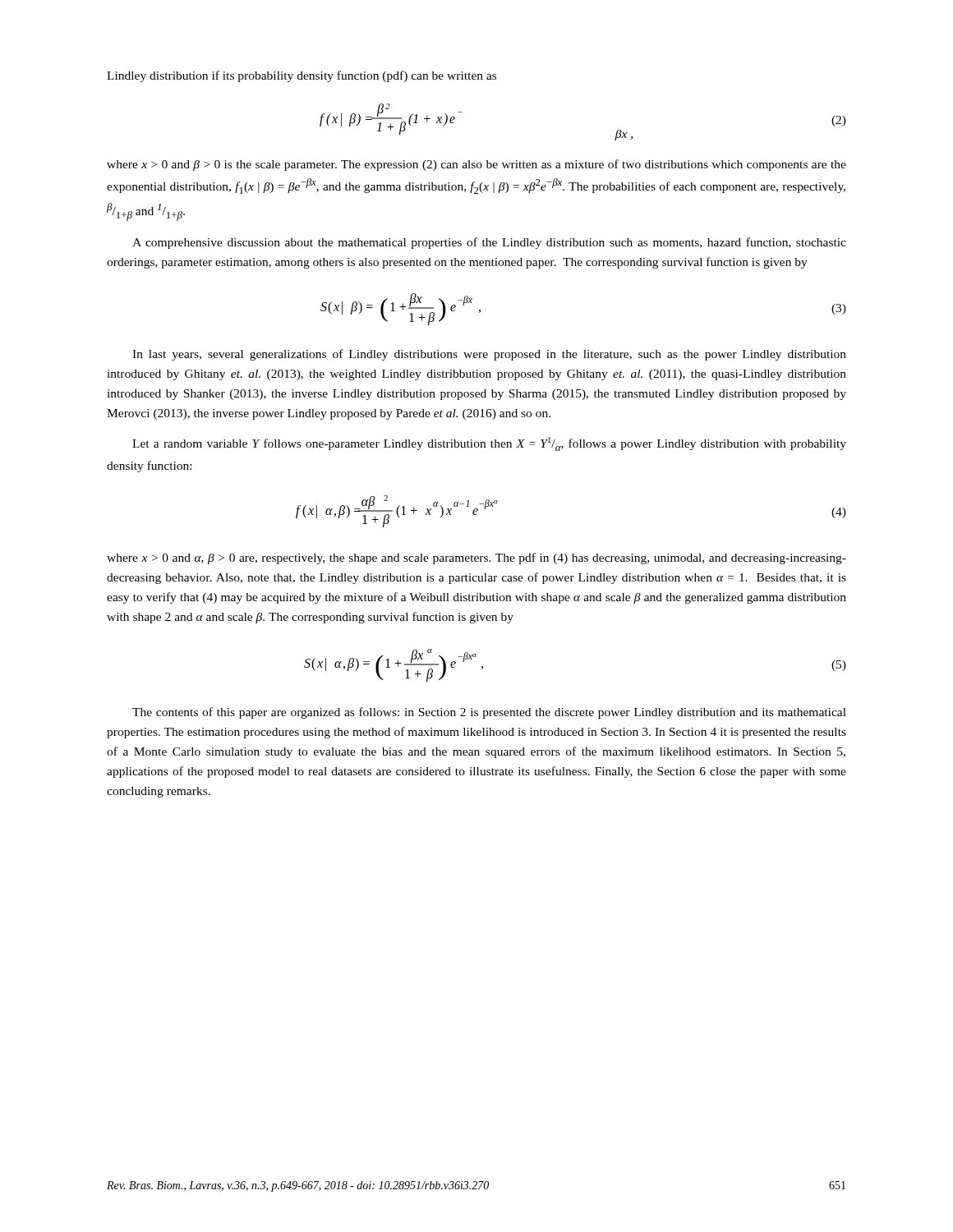Find the text block containing "The contents of this paper are organized as"
The width and height of the screenshot is (953, 1232).
476,752
